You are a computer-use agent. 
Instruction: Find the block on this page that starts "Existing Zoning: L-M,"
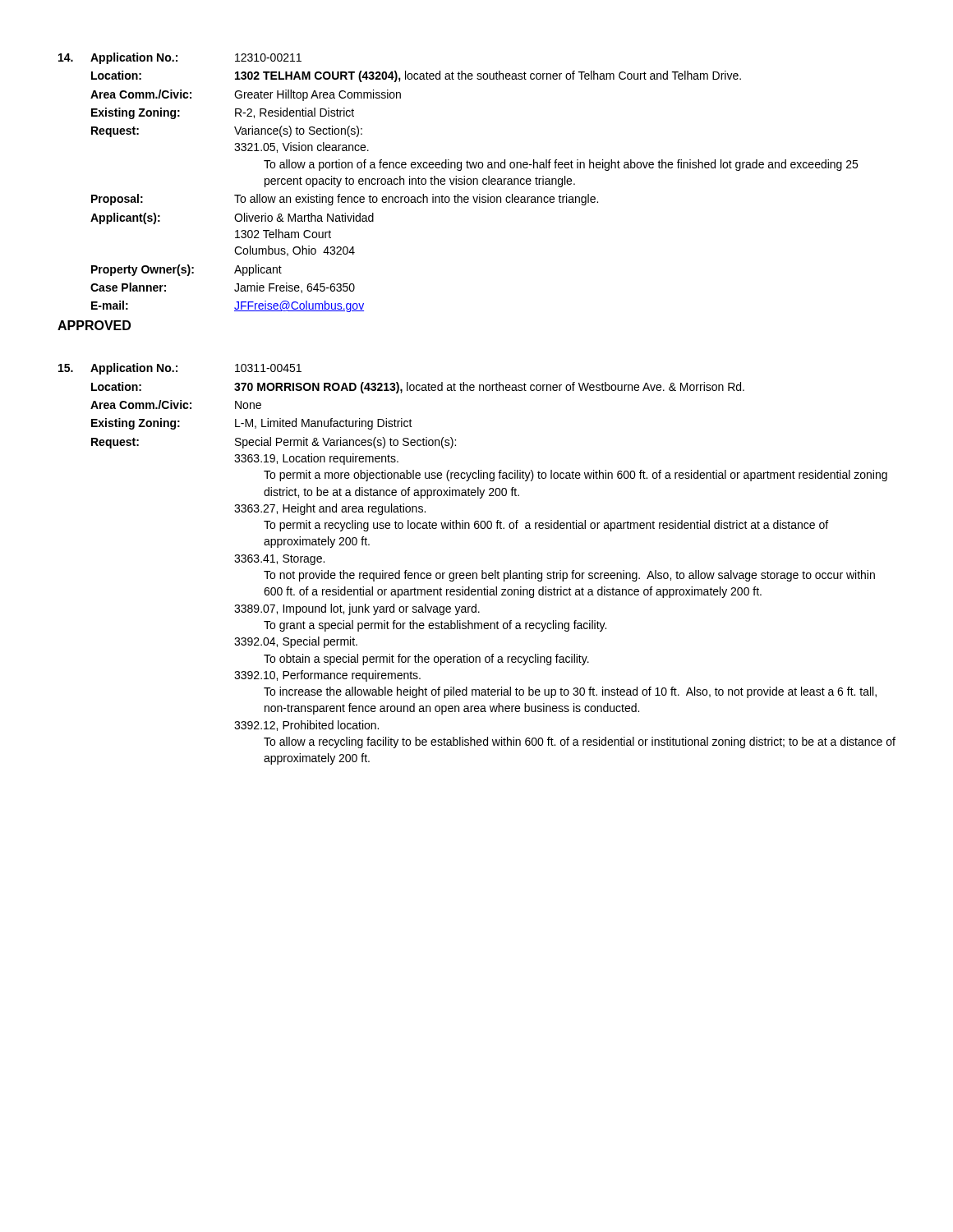click(252, 424)
